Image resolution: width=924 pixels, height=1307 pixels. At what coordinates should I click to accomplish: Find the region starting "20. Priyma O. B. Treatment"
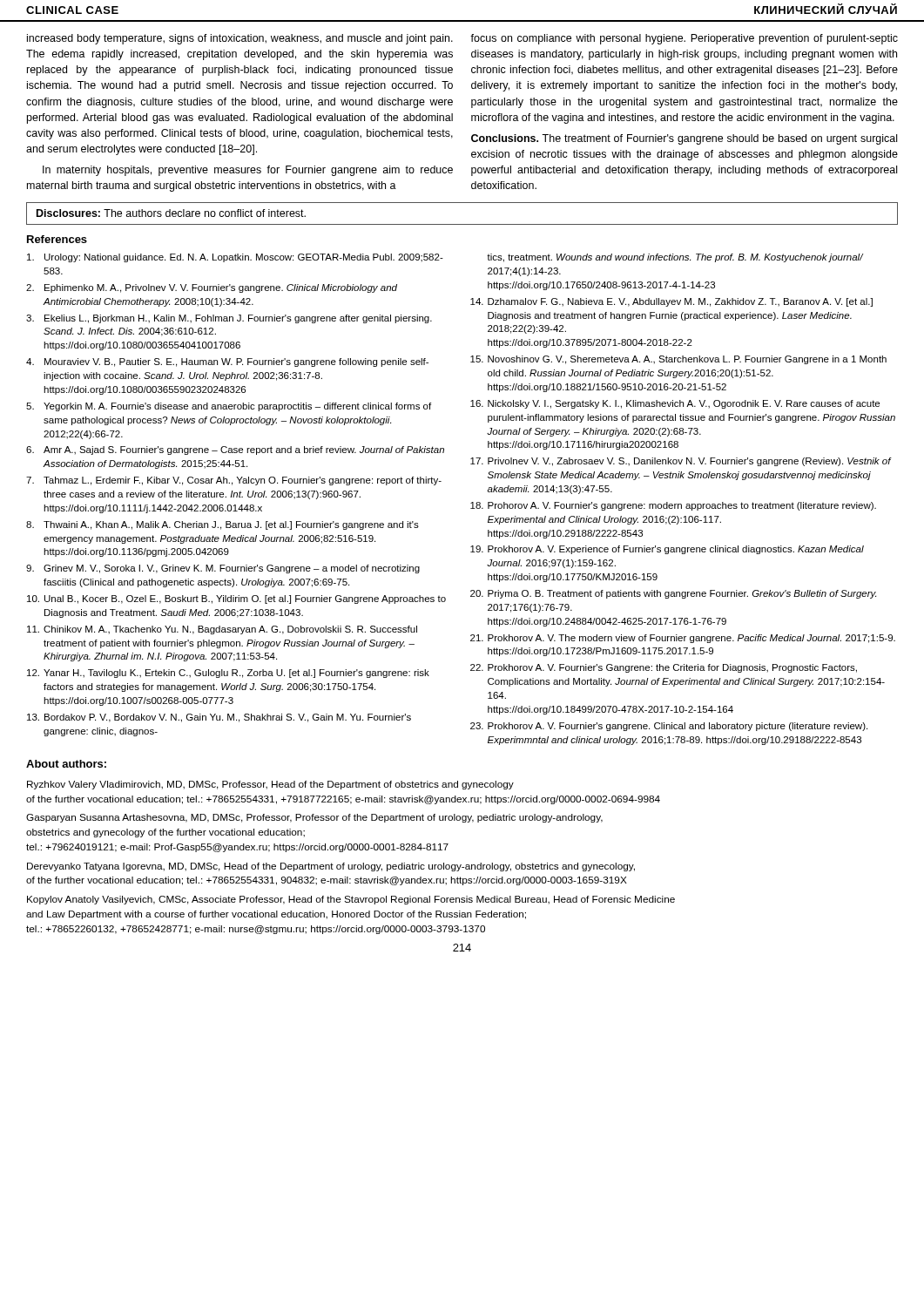[684, 608]
